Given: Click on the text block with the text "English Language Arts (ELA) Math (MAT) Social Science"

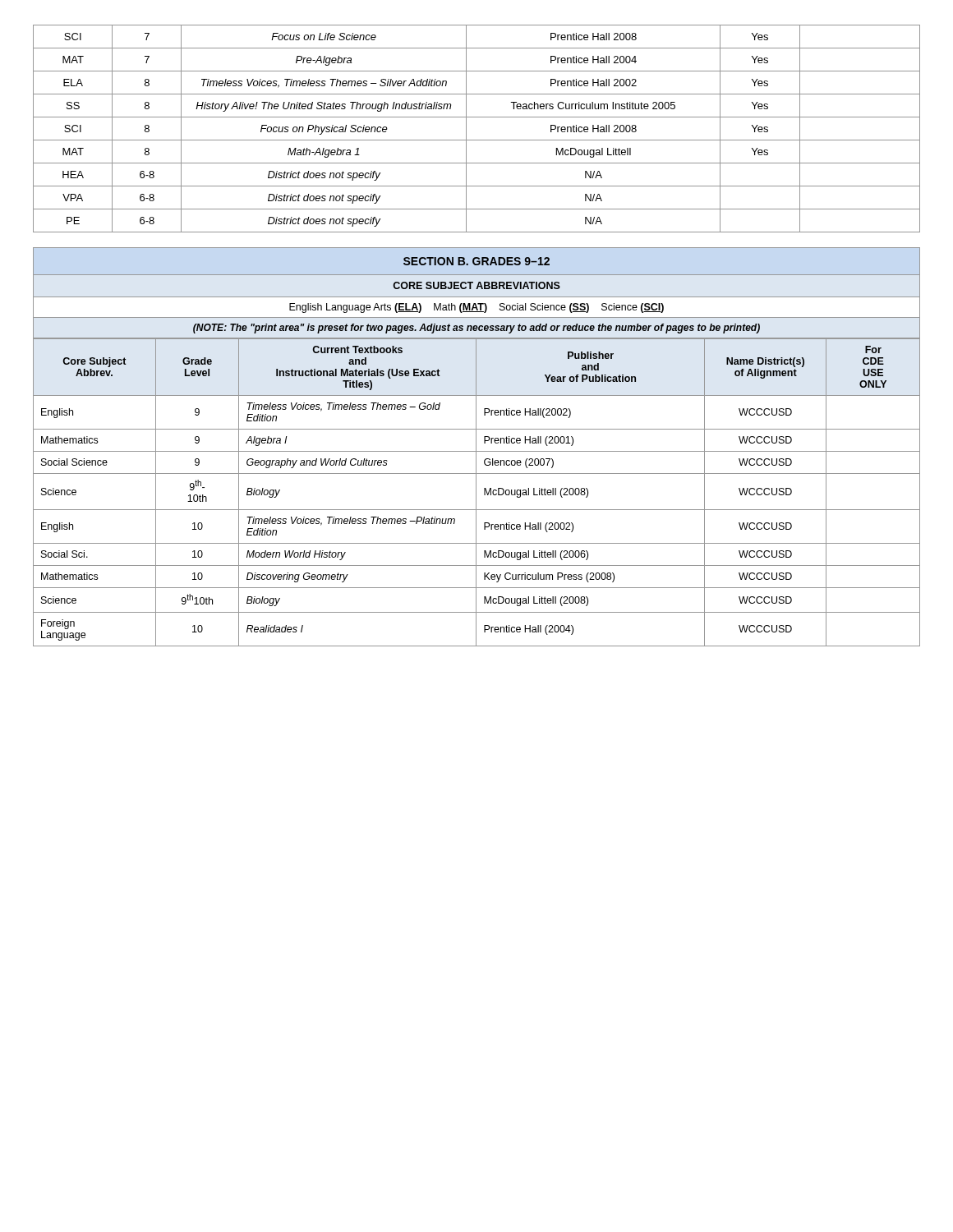Looking at the screenshot, I should (x=476, y=307).
